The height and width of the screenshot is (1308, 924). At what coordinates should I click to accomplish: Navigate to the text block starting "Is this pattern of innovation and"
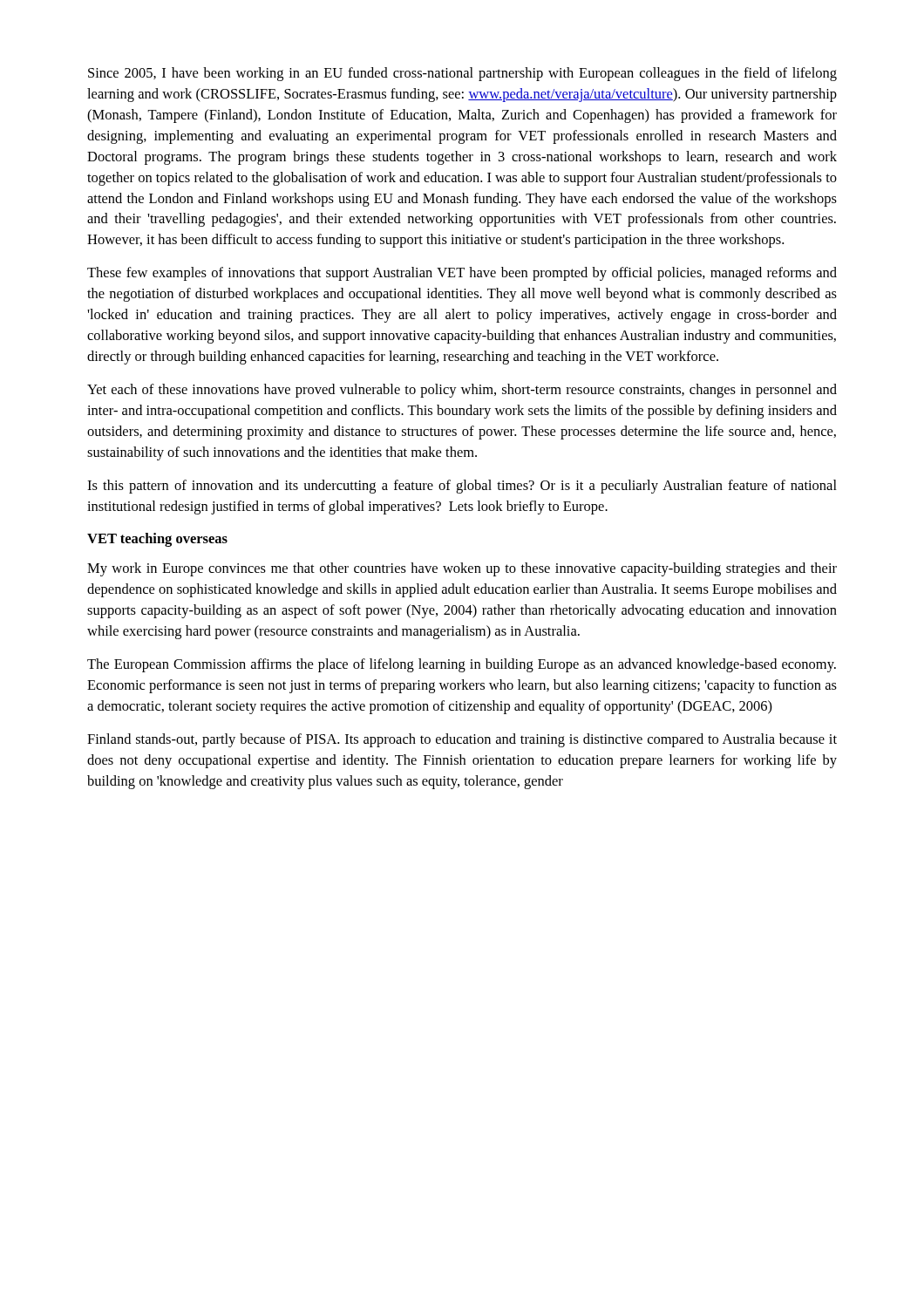click(x=462, y=495)
